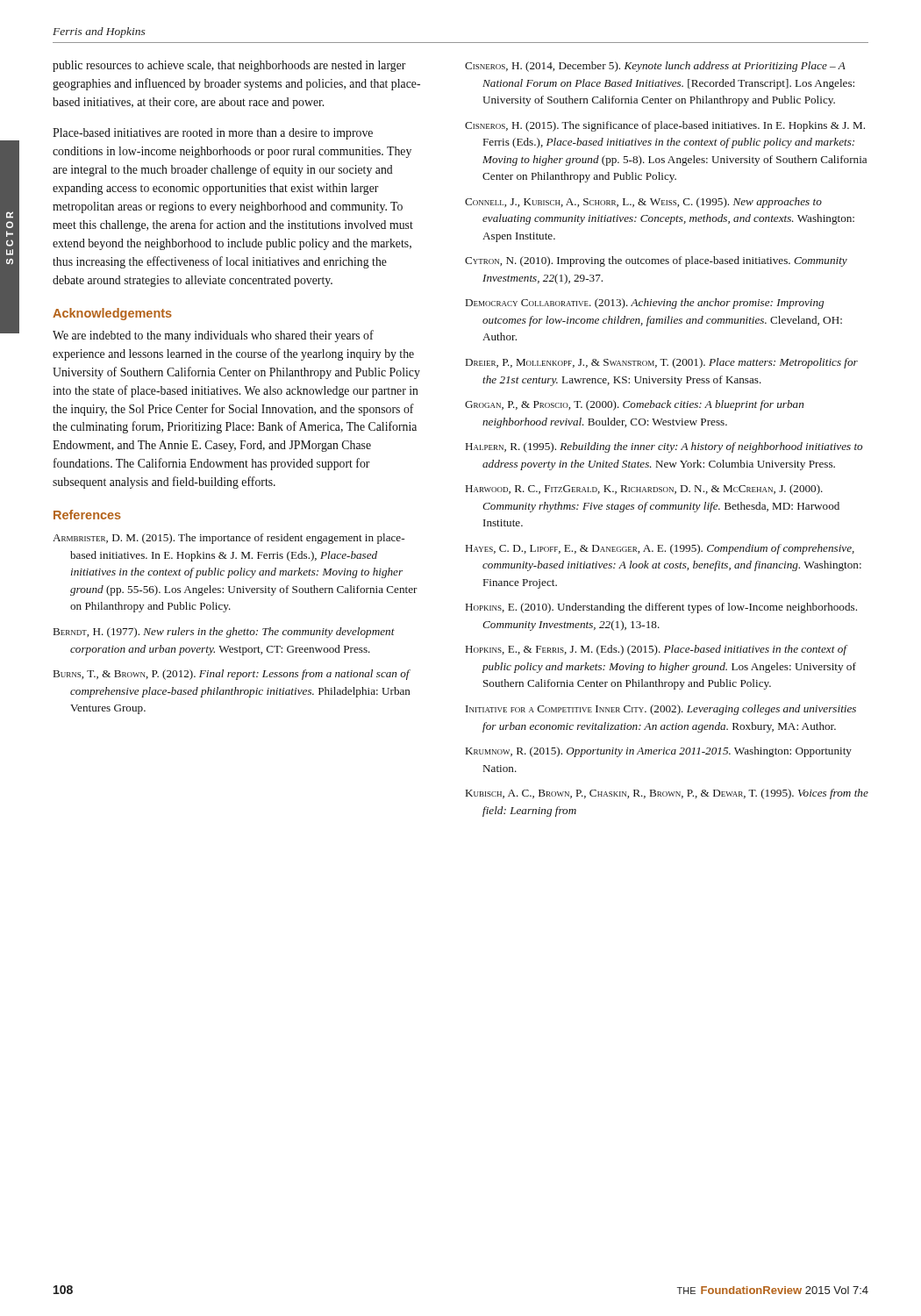
Task: Find the block on this page that starts "Initiative for a Competitive Inner City."
Action: (661, 717)
